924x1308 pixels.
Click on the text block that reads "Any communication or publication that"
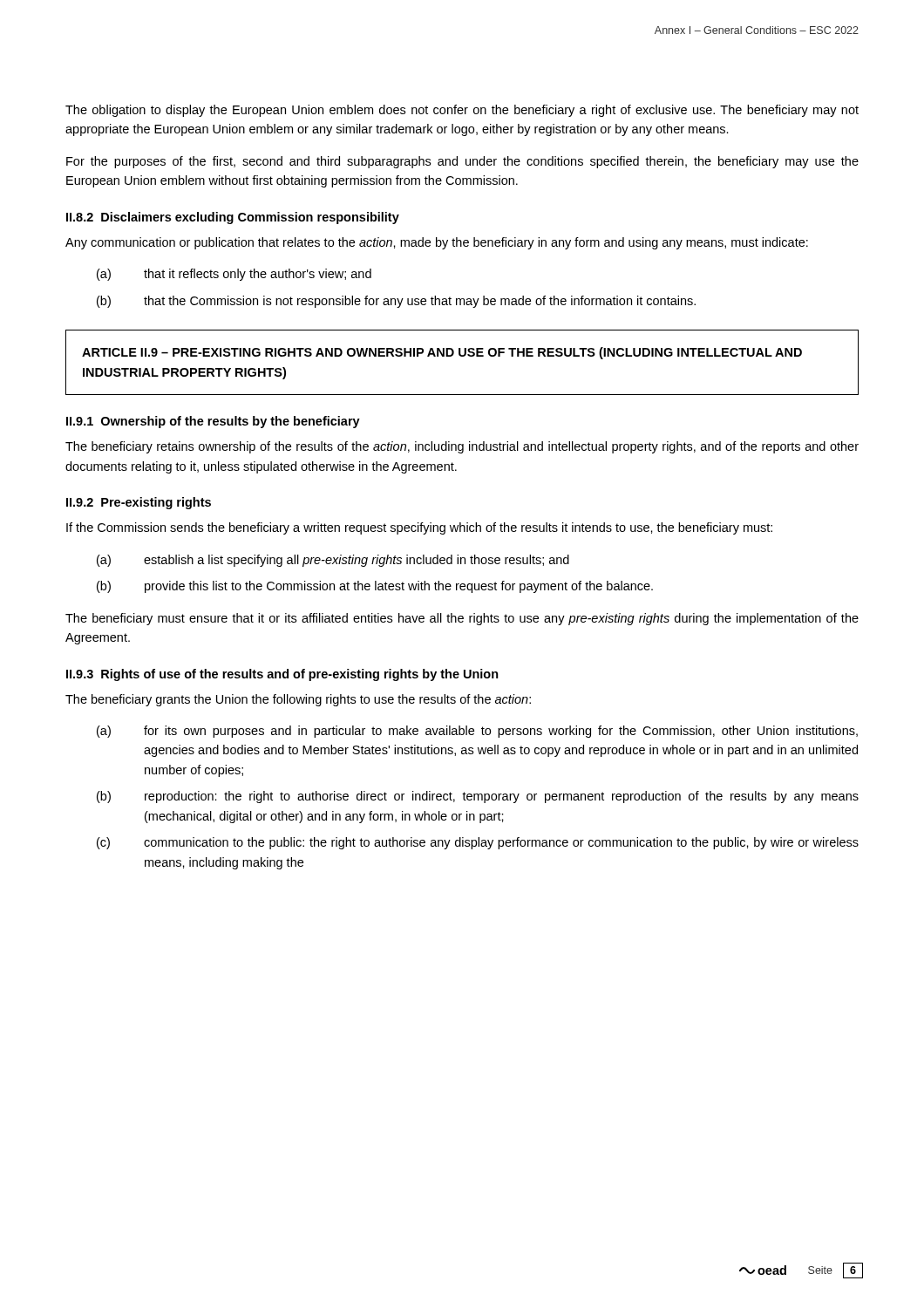pyautogui.click(x=437, y=242)
